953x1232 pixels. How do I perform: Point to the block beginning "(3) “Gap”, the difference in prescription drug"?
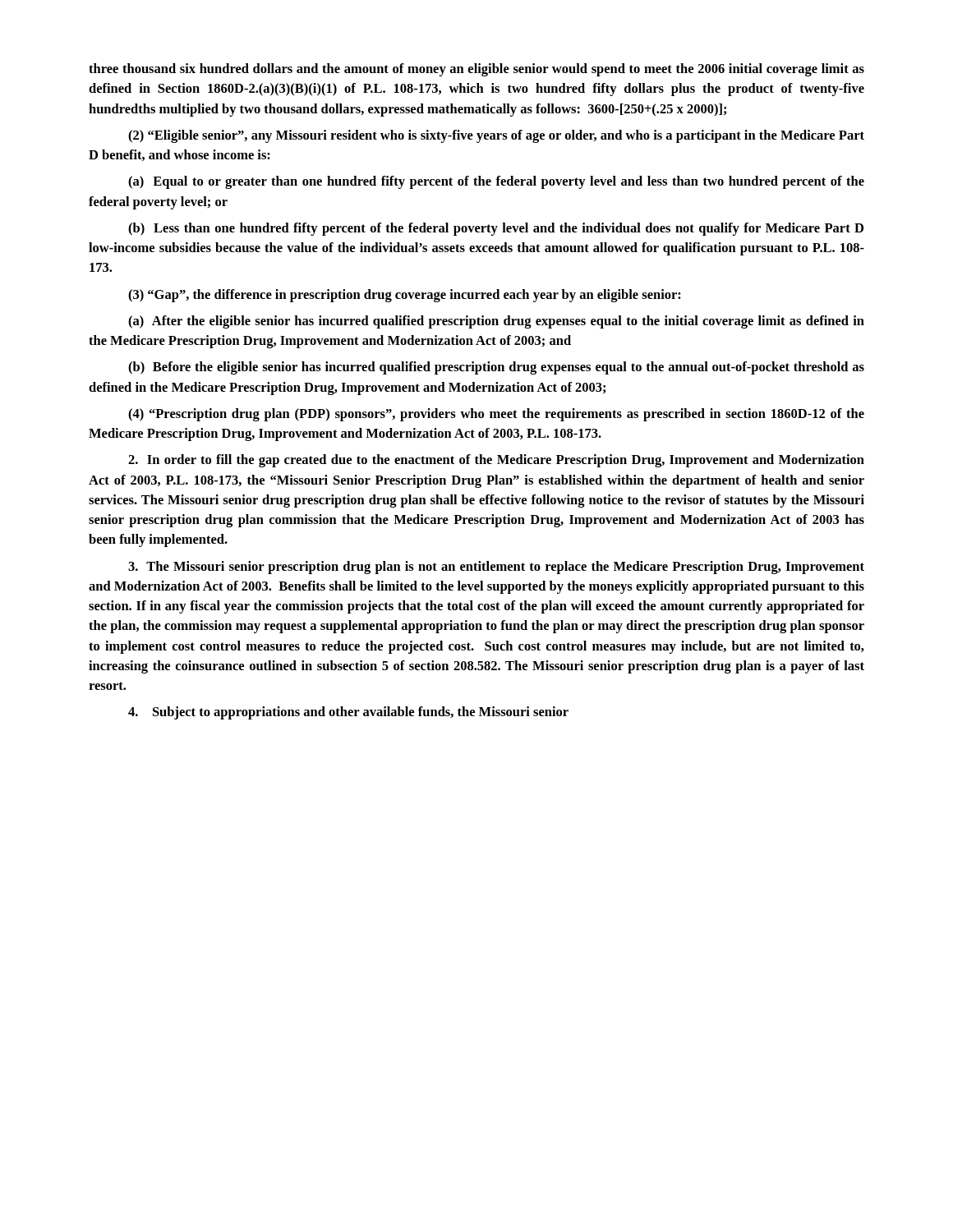pyautogui.click(x=476, y=295)
